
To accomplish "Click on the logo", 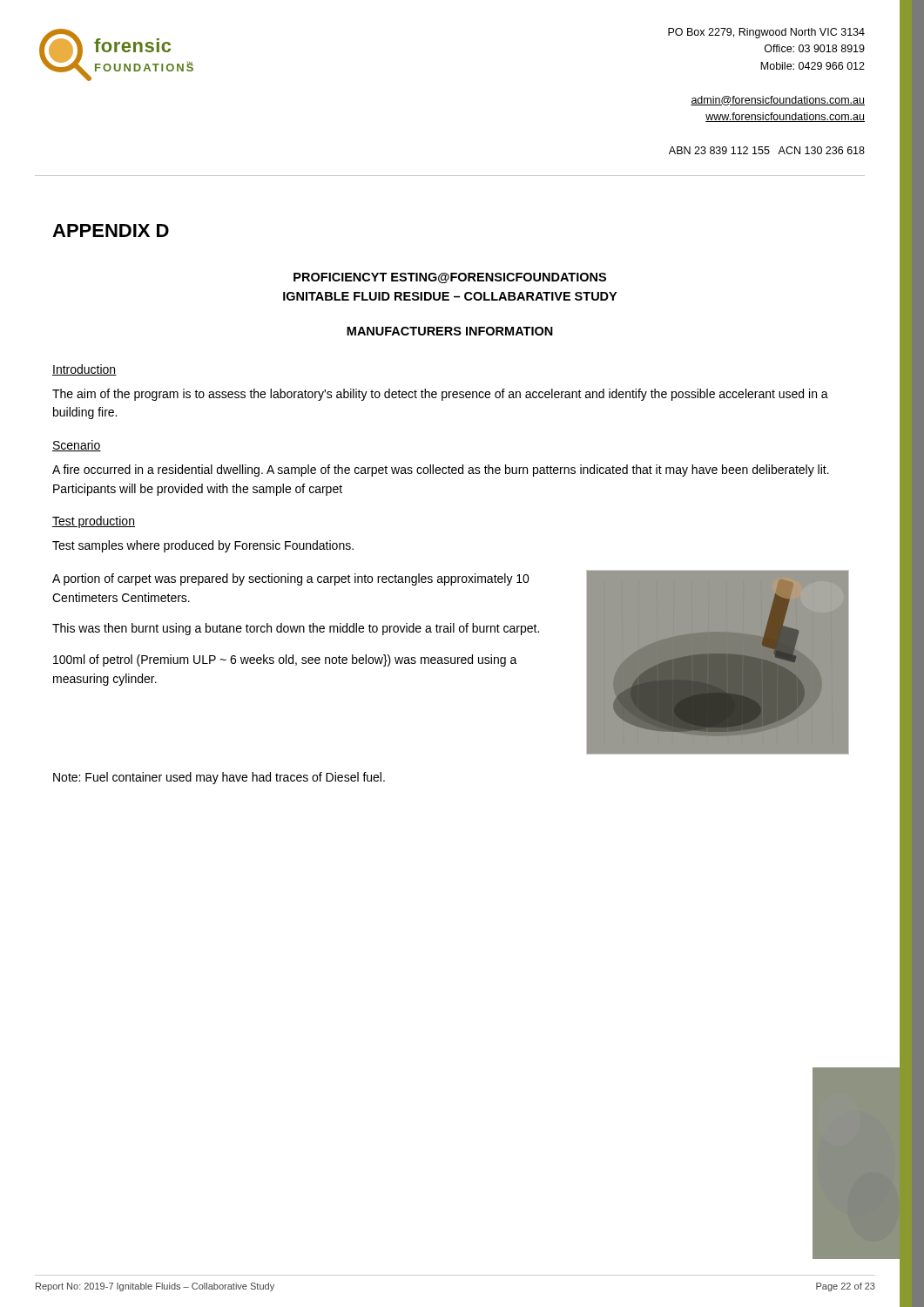I will click(x=122, y=64).
